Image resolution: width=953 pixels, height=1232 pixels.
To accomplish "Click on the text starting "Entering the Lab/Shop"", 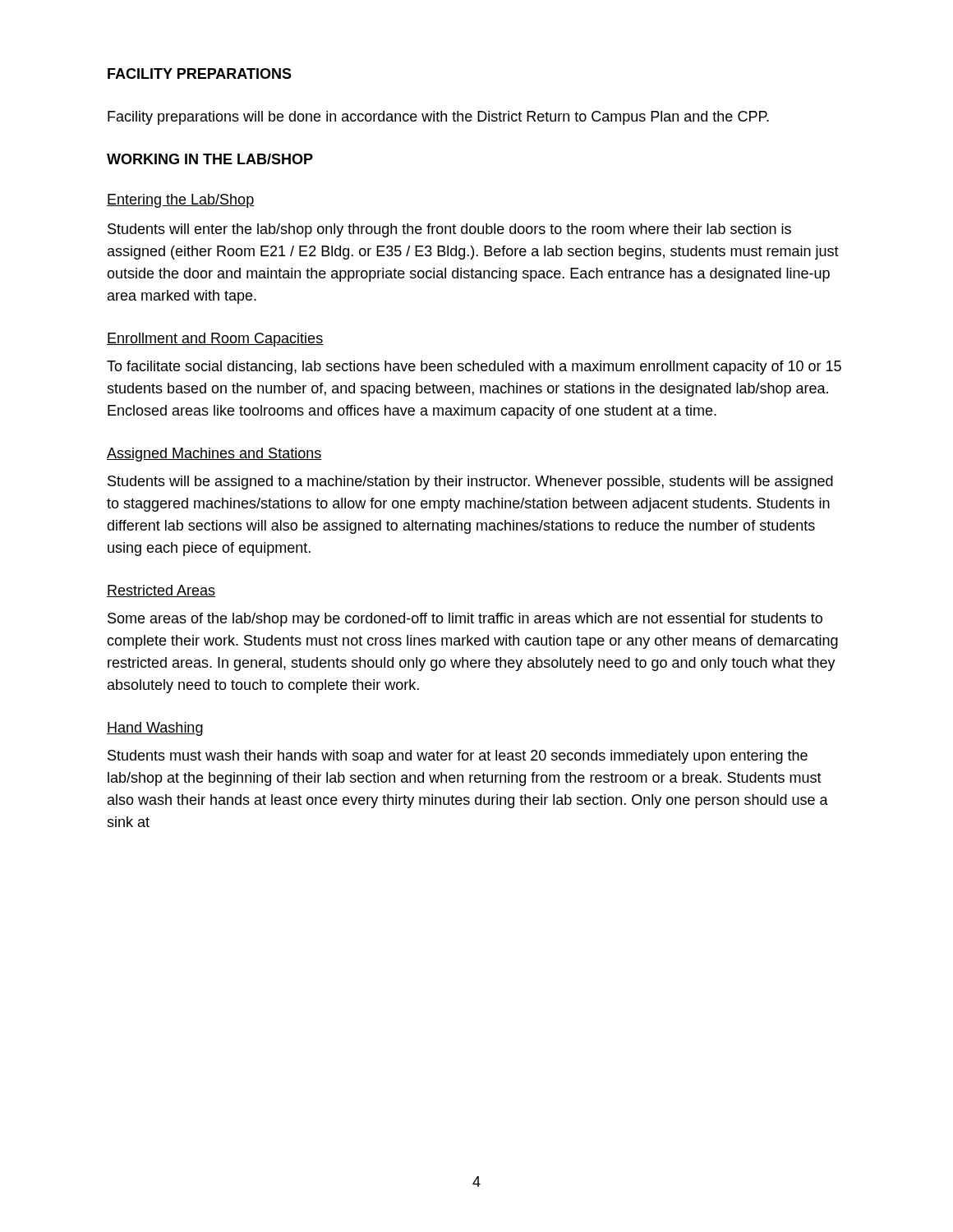I will click(x=181, y=201).
